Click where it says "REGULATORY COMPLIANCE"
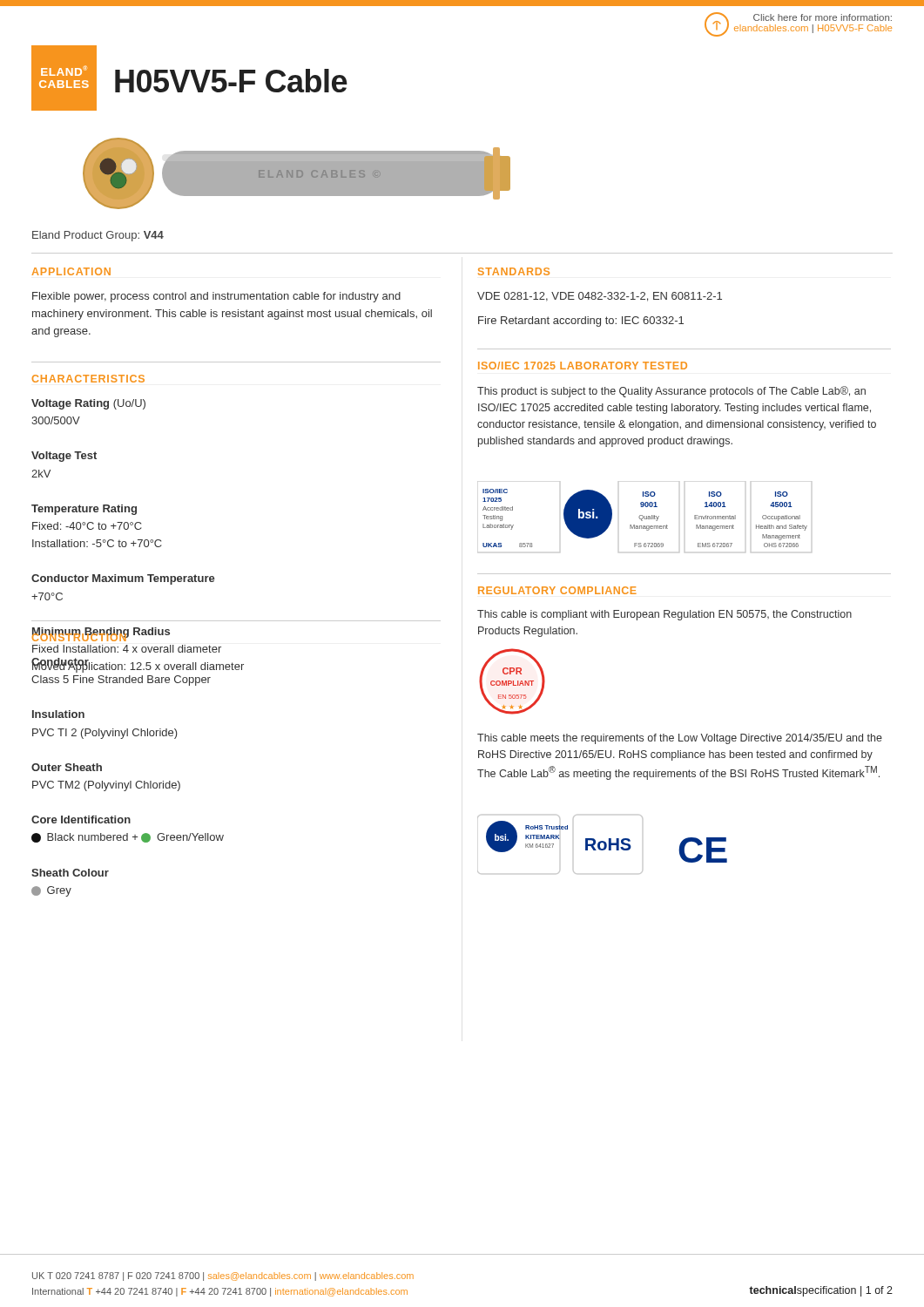Screen dimensions: 1307x924 557,591
